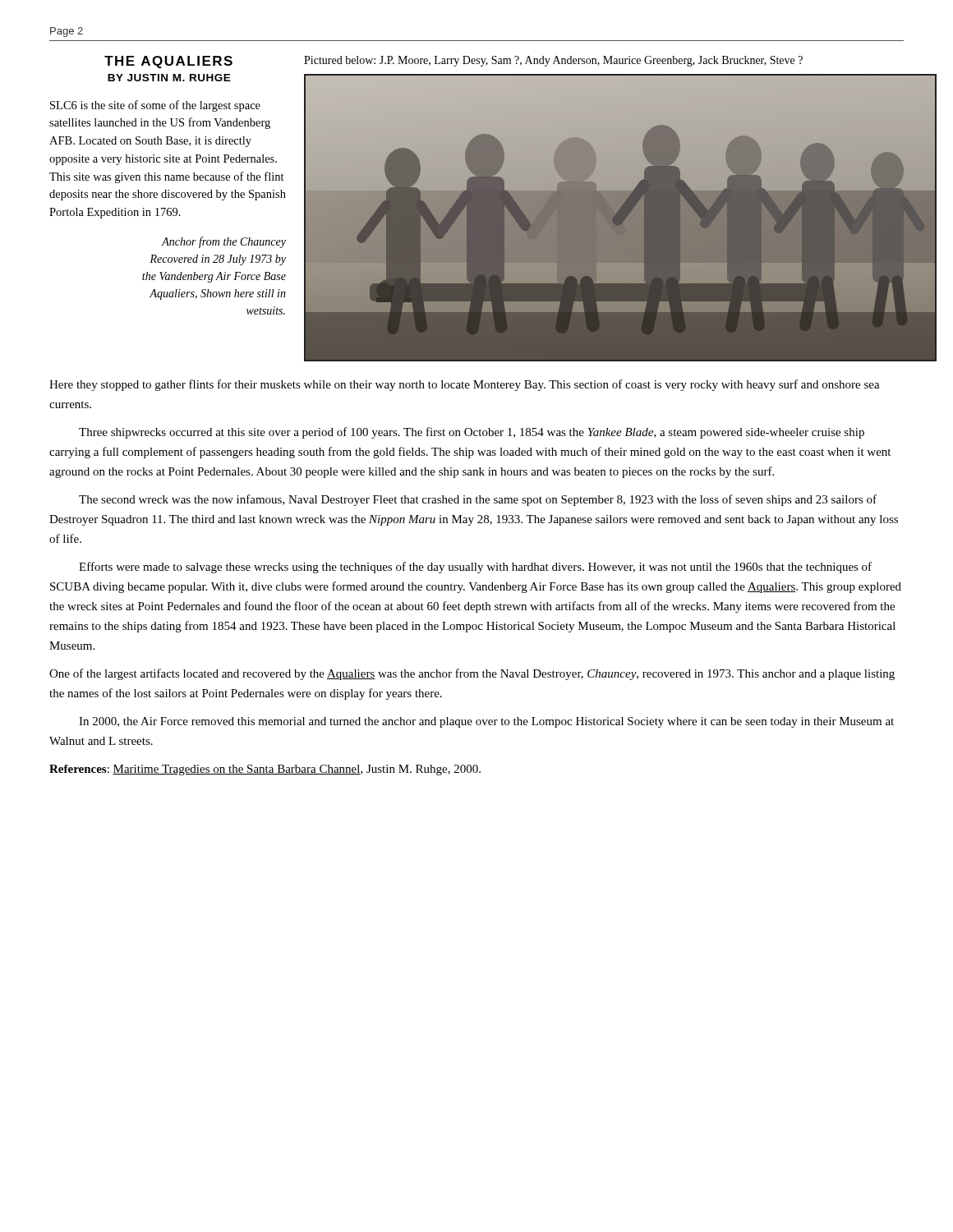
Task: Click on the text block containing "SLC6 is the"
Action: click(168, 158)
